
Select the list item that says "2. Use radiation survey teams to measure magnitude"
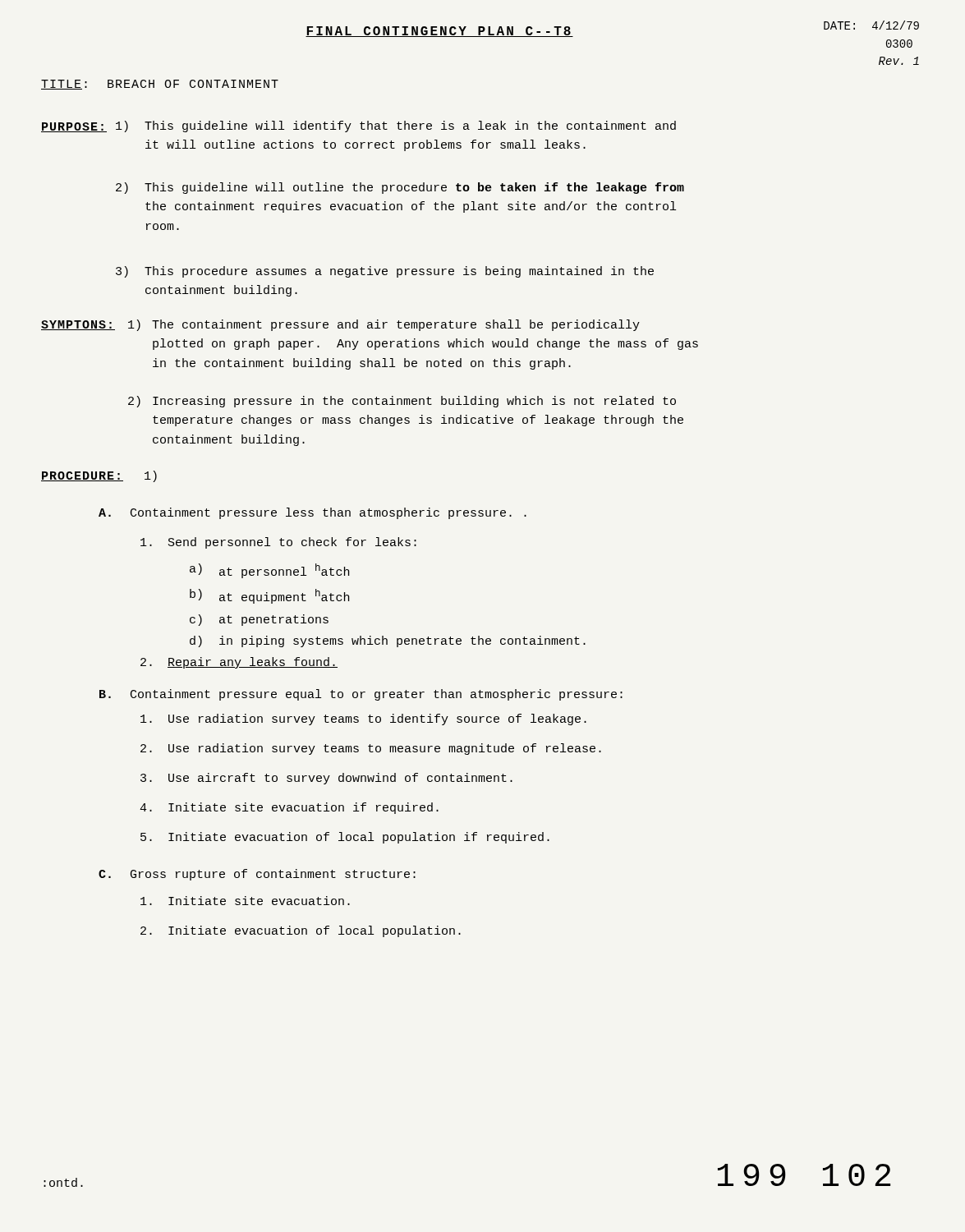click(372, 749)
